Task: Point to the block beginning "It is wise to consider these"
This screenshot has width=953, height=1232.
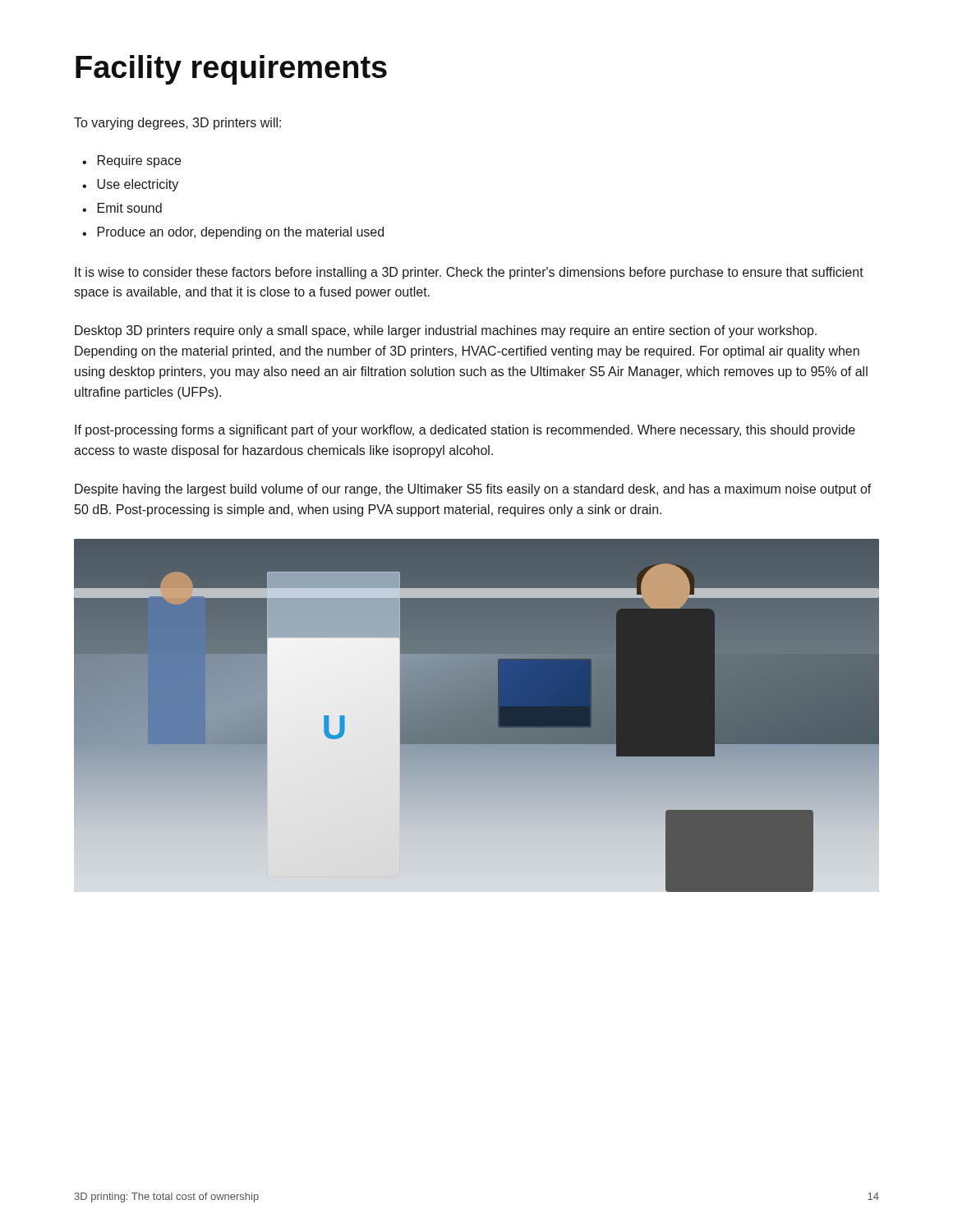Action: pyautogui.click(x=469, y=282)
